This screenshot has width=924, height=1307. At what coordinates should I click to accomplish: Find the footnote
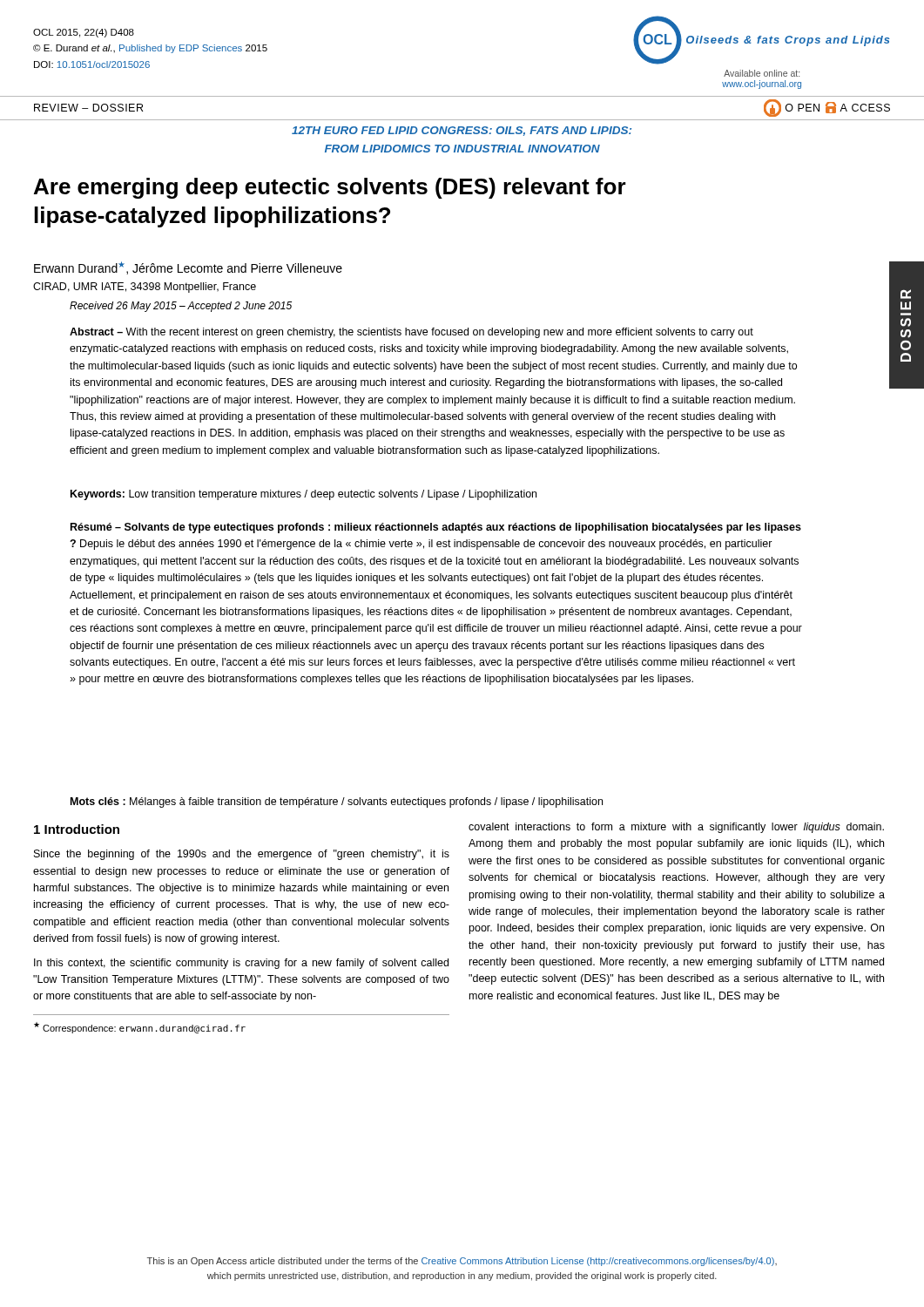click(139, 1027)
